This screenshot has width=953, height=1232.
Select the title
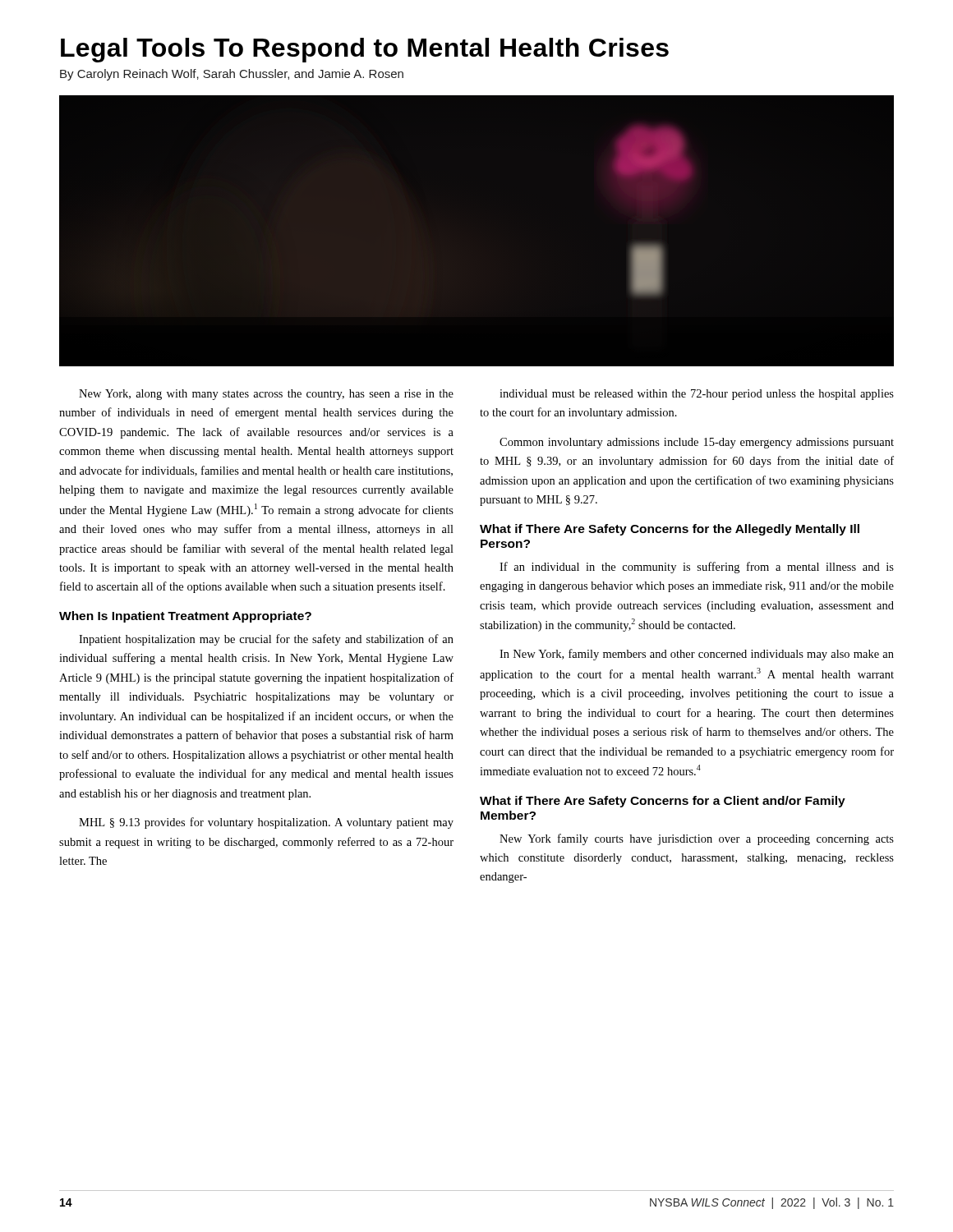coord(476,48)
